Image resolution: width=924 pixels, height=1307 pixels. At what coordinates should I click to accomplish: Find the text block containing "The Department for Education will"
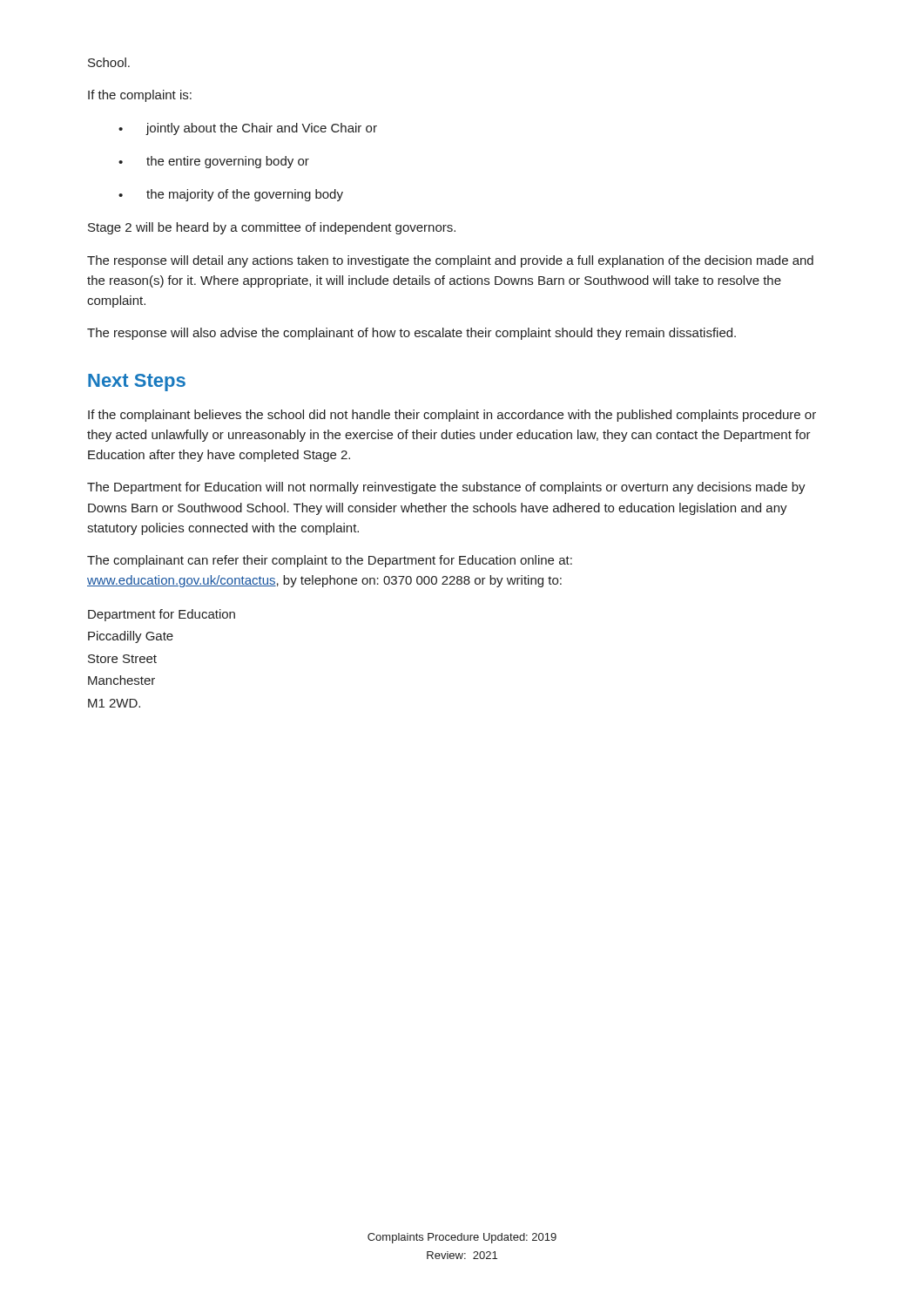[446, 507]
